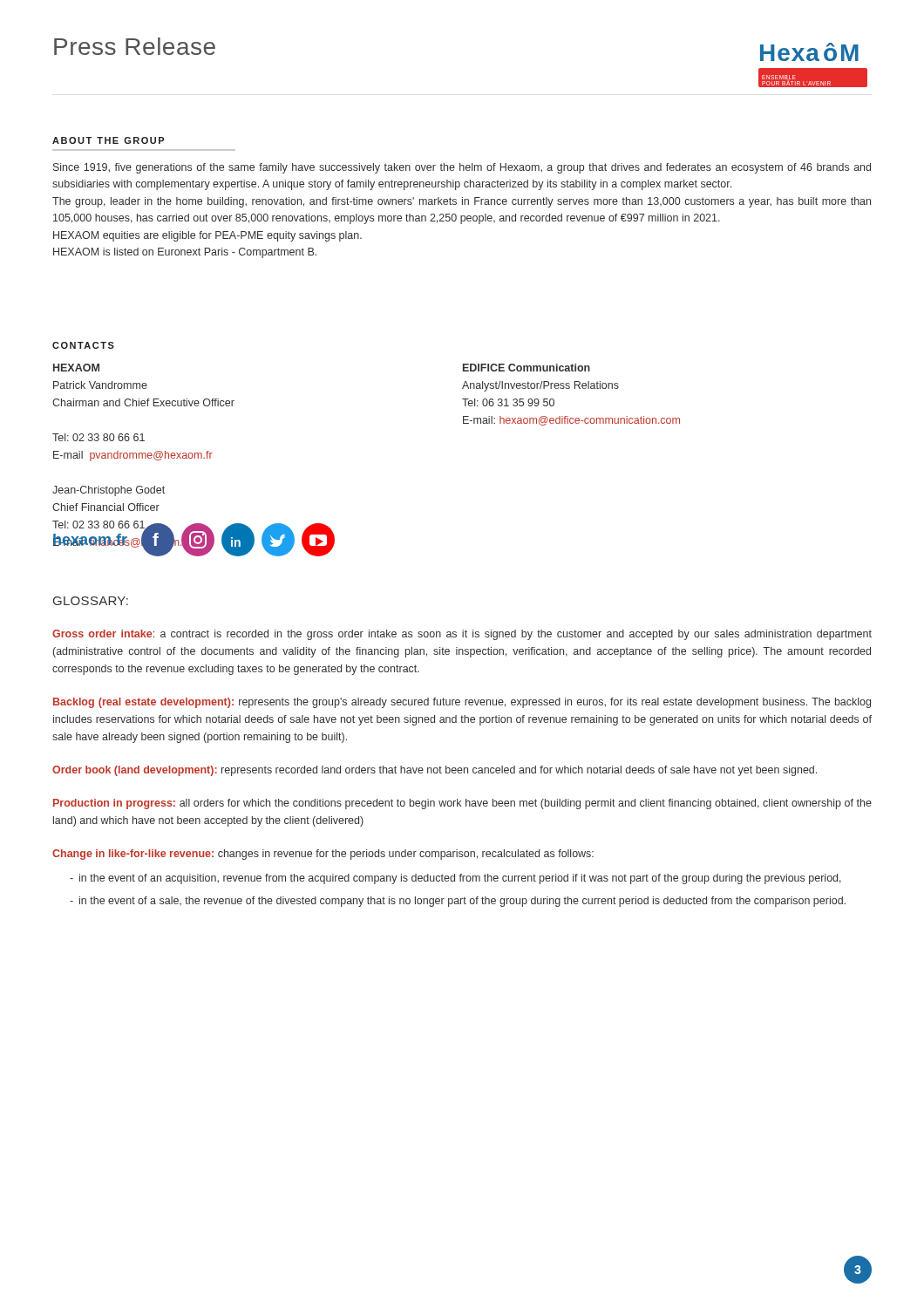Locate the infographic

click(194, 540)
